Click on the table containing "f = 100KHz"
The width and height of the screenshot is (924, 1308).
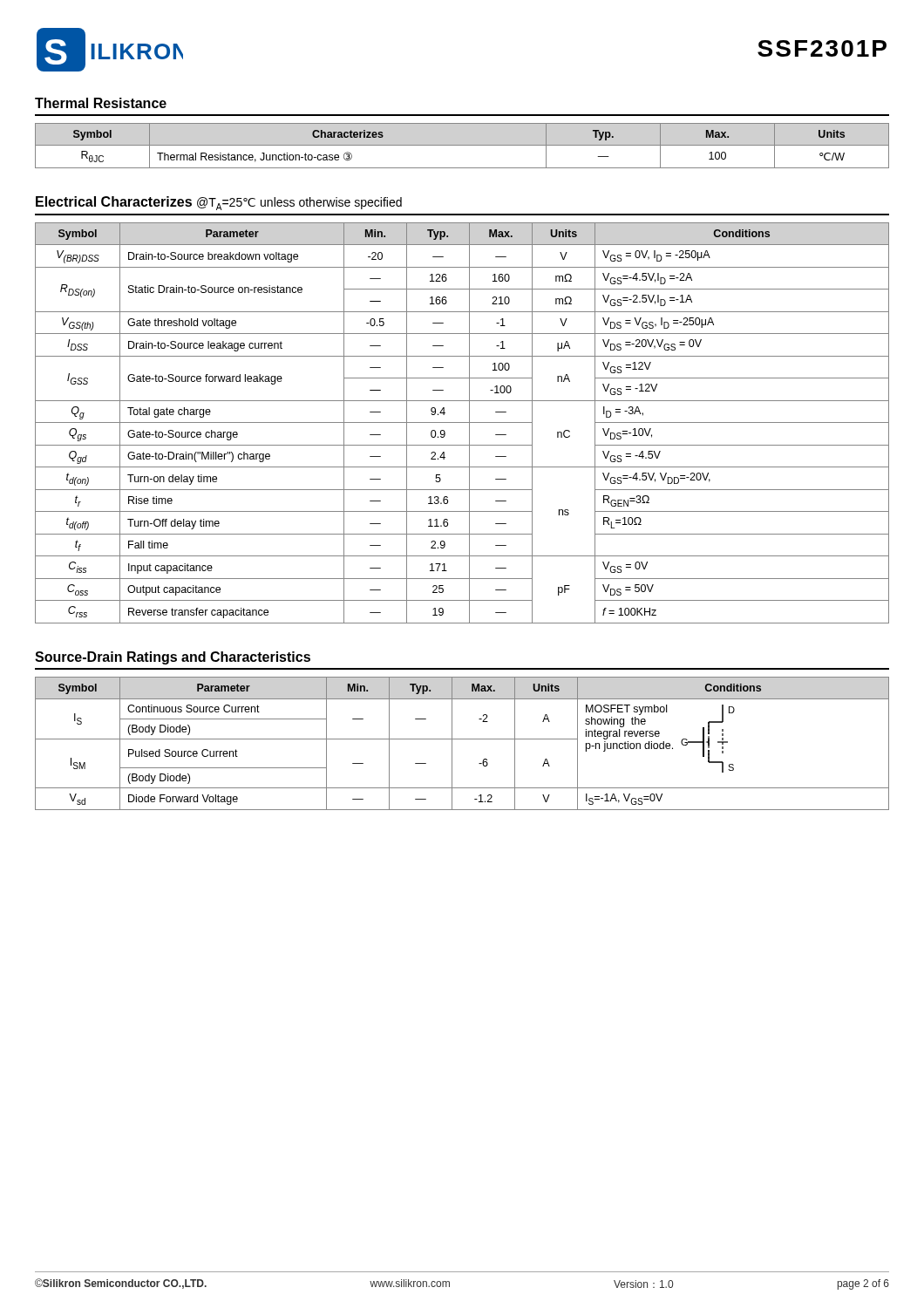coord(462,423)
